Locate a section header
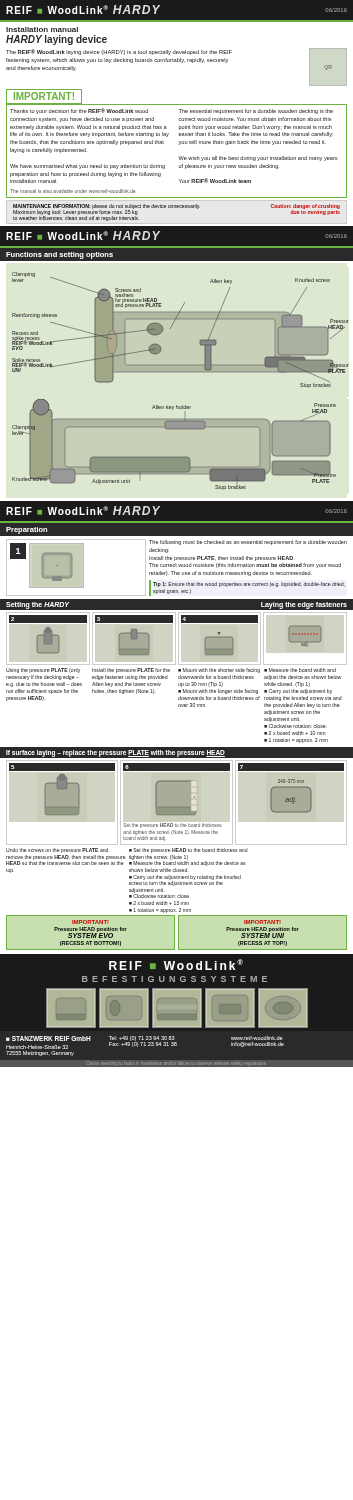Image resolution: width=353 pixels, height=1500 pixels. tap(44, 97)
